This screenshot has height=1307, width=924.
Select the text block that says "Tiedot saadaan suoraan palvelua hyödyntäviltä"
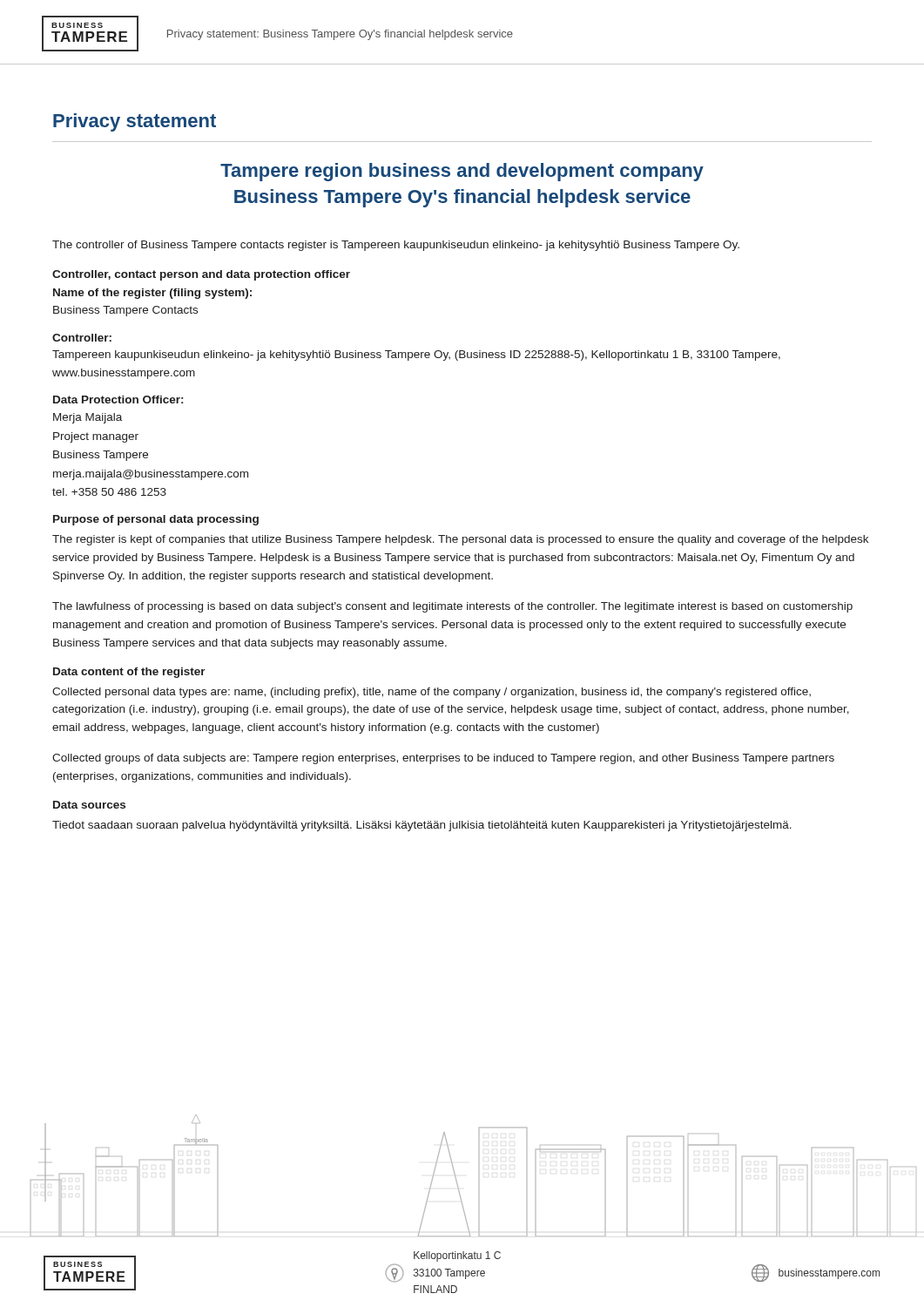[422, 825]
